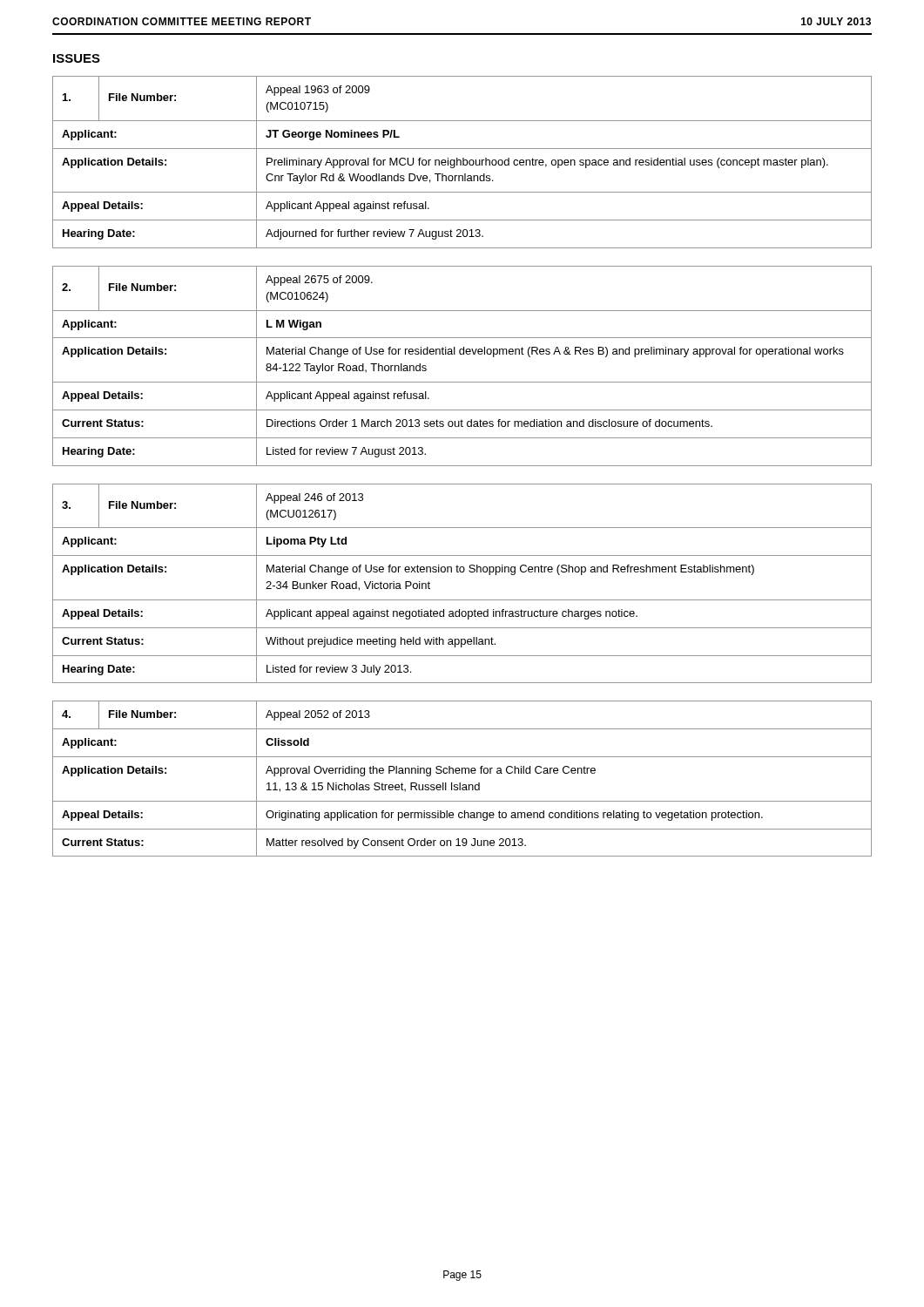Image resolution: width=924 pixels, height=1307 pixels.
Task: Locate the table with the text "Originating application for permissible change"
Action: point(462,779)
